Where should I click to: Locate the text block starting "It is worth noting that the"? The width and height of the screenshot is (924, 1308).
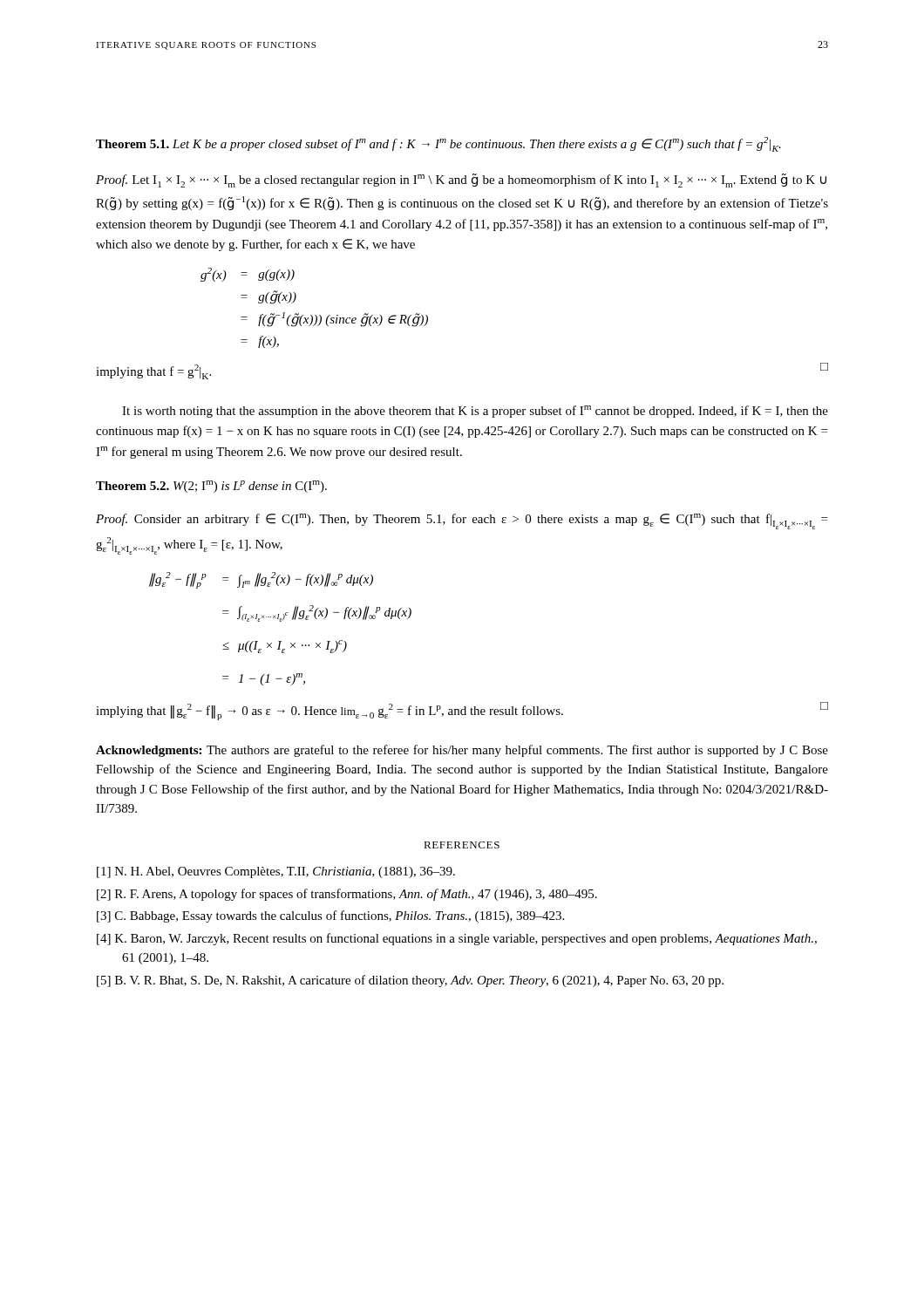point(462,430)
